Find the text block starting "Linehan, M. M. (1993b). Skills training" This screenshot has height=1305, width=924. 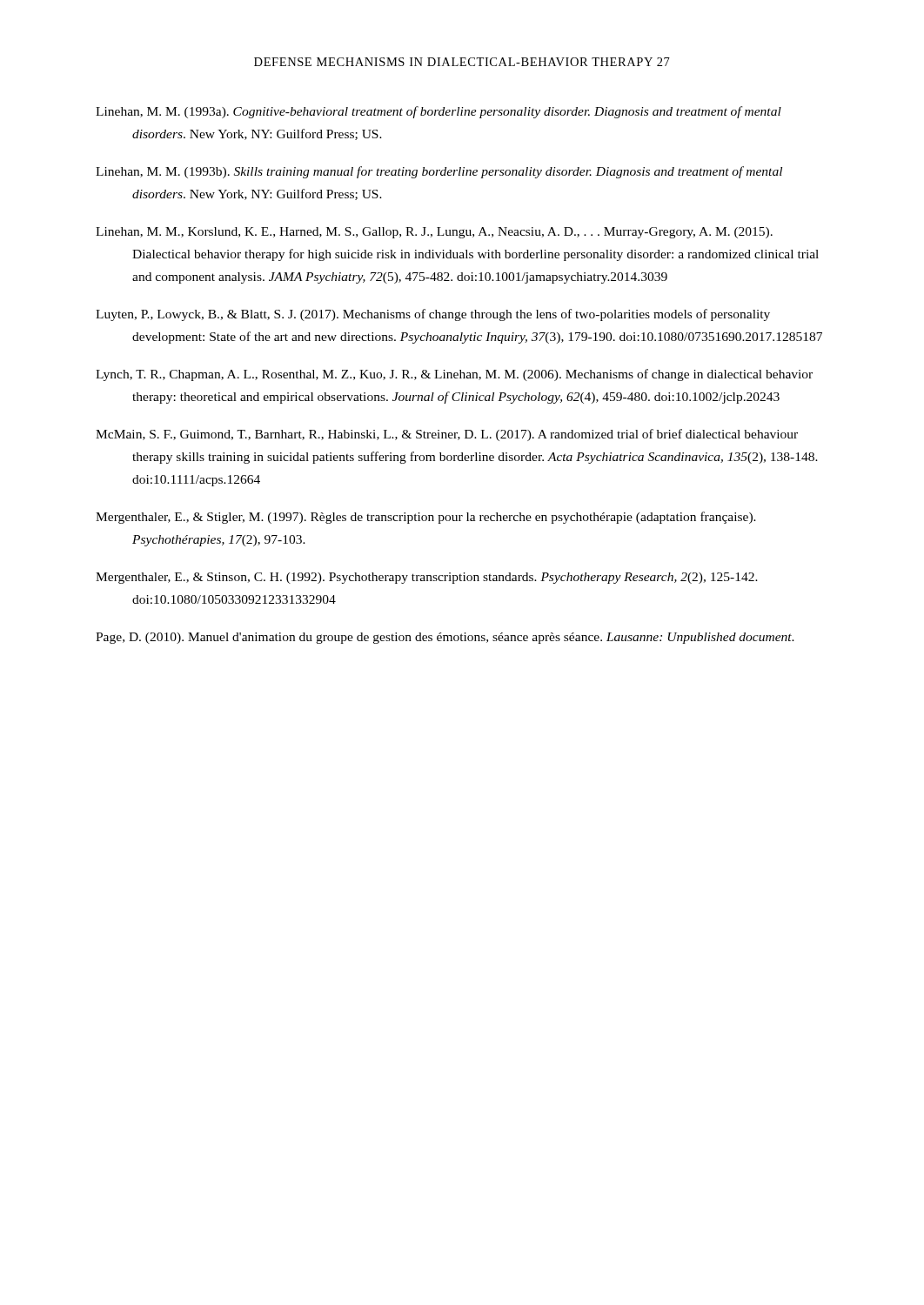[x=439, y=182]
